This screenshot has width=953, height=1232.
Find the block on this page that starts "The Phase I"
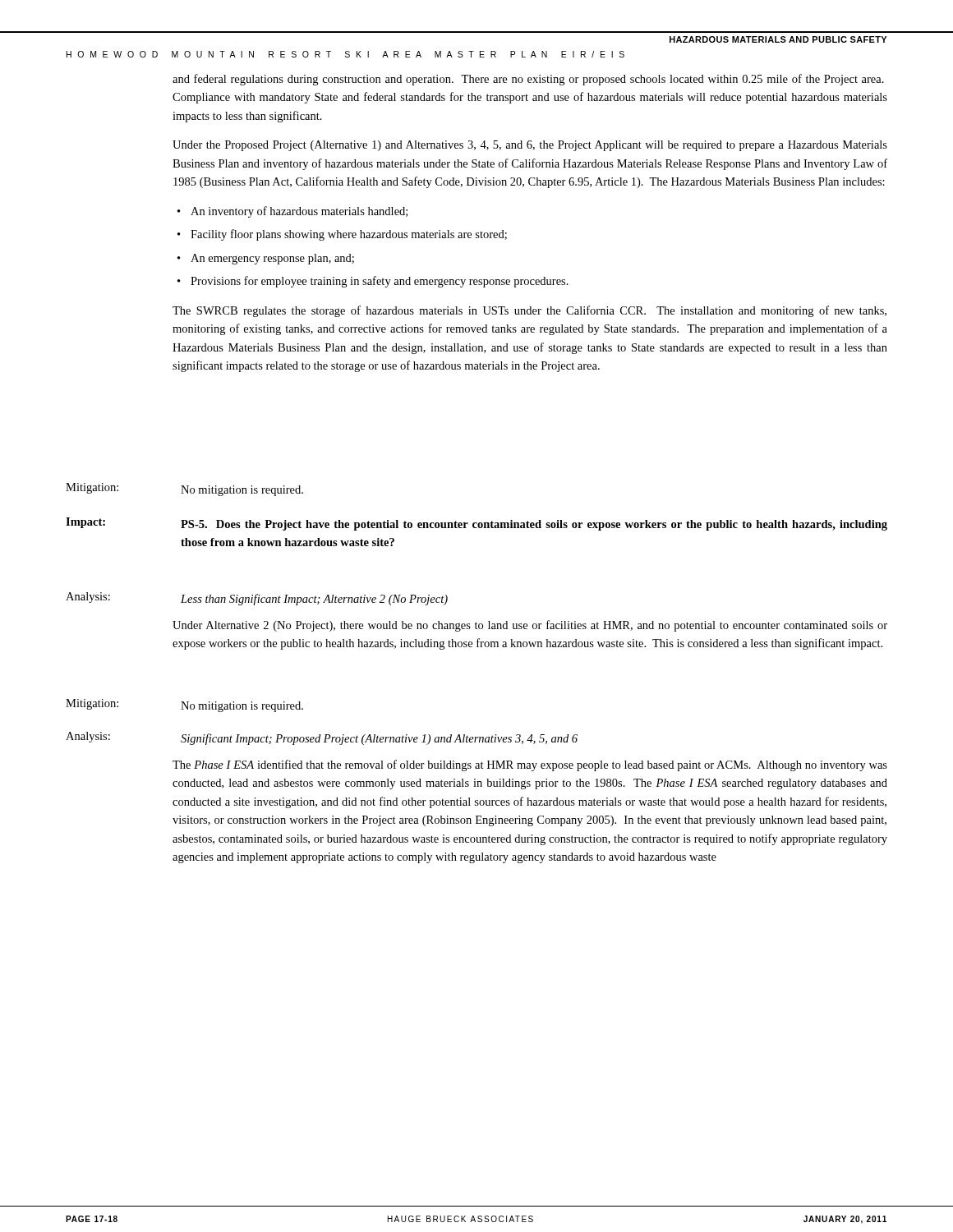coord(530,811)
